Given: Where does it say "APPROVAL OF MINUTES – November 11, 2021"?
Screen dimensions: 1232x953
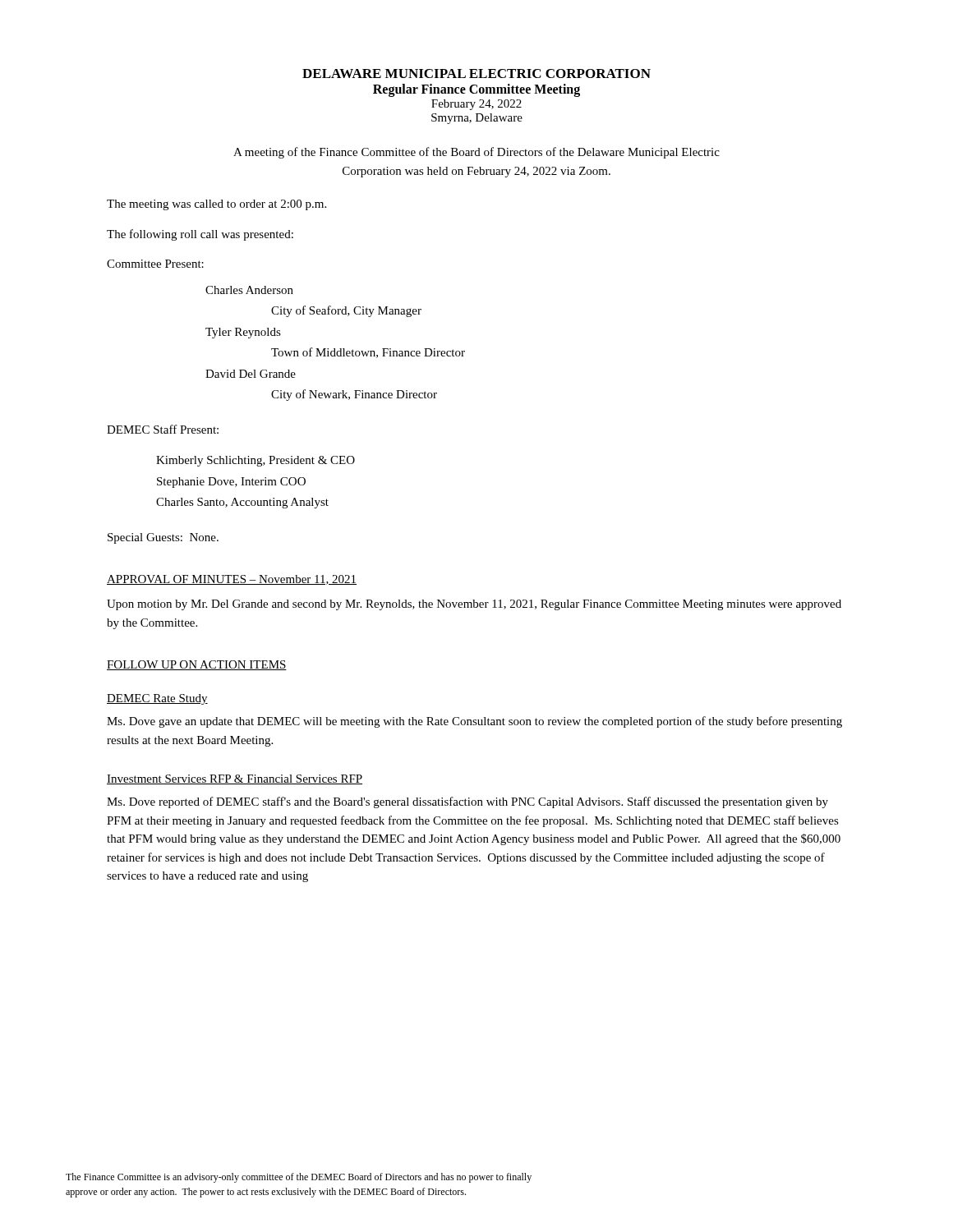Looking at the screenshot, I should coord(232,579).
